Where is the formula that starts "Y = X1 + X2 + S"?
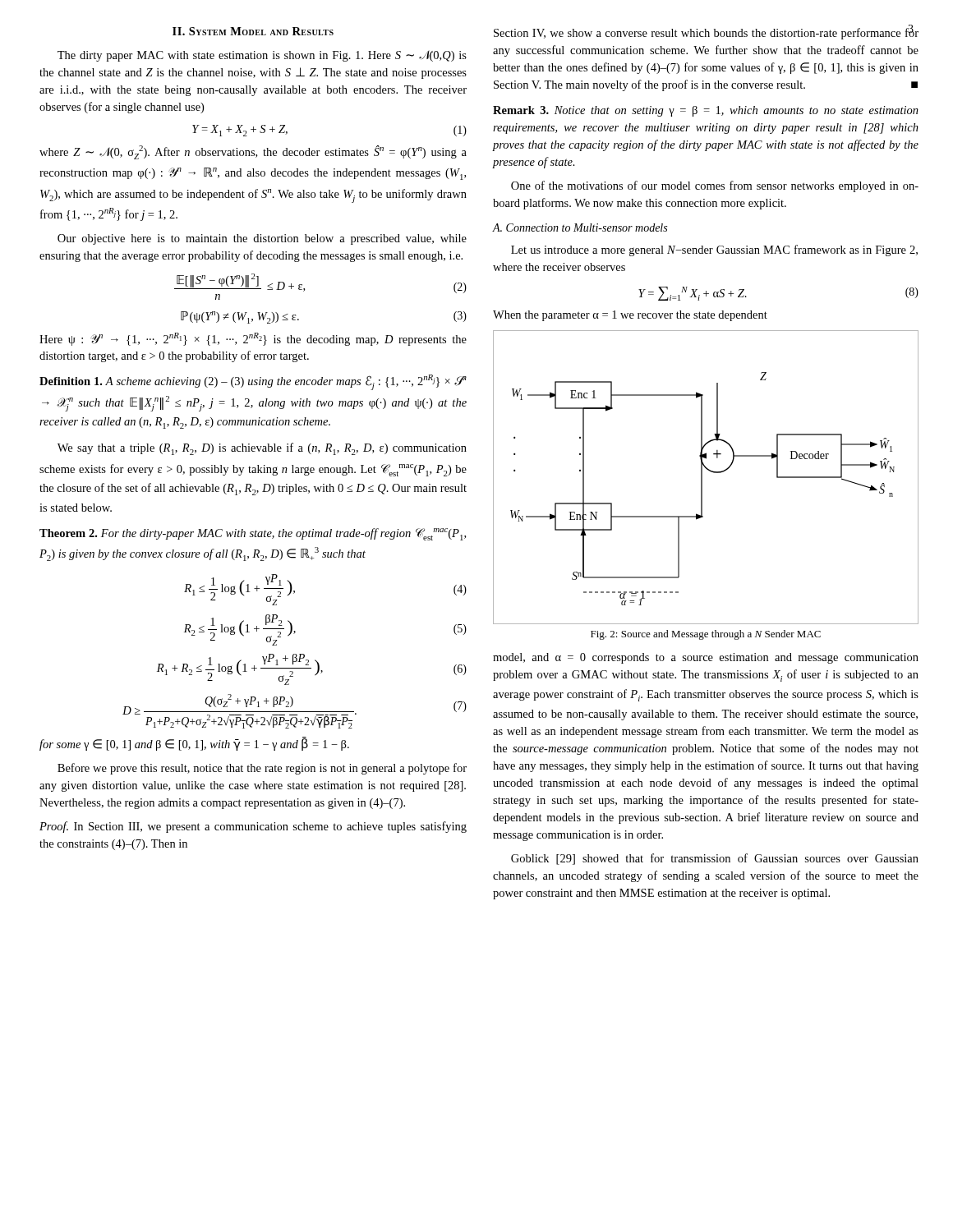 coord(253,130)
